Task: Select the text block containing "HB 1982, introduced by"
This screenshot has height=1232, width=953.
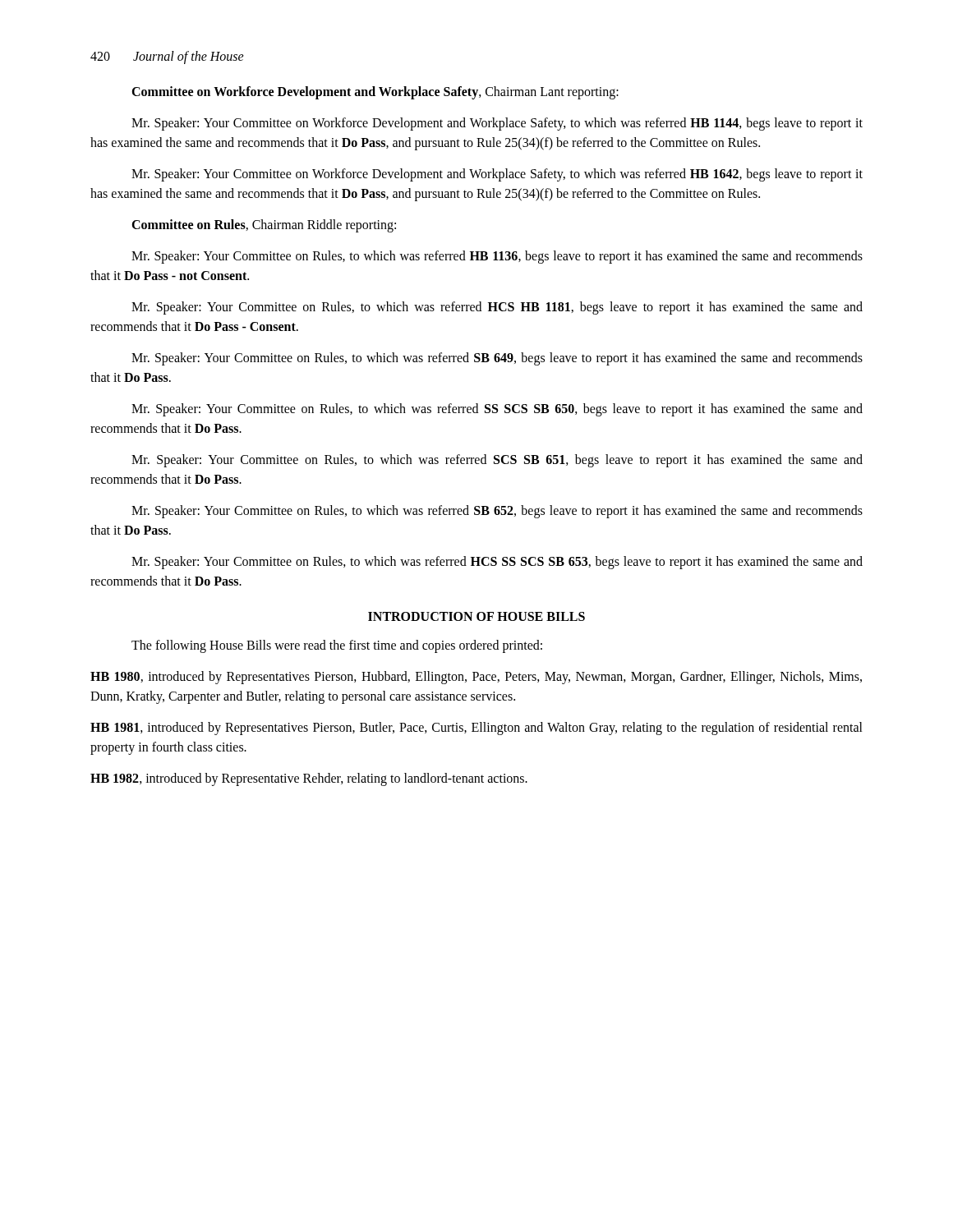Action: coord(309,778)
